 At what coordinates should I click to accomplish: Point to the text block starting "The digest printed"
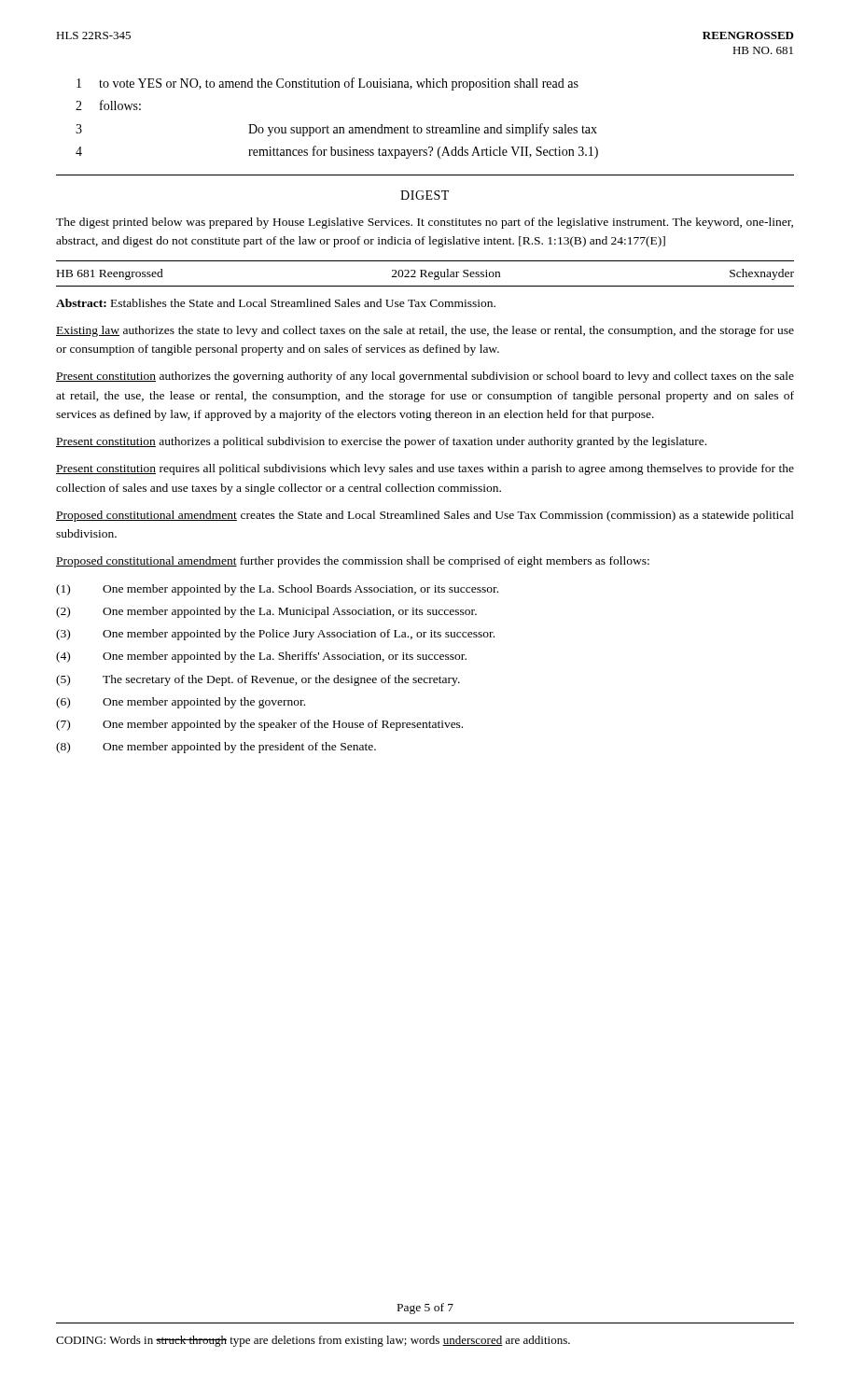tap(425, 231)
